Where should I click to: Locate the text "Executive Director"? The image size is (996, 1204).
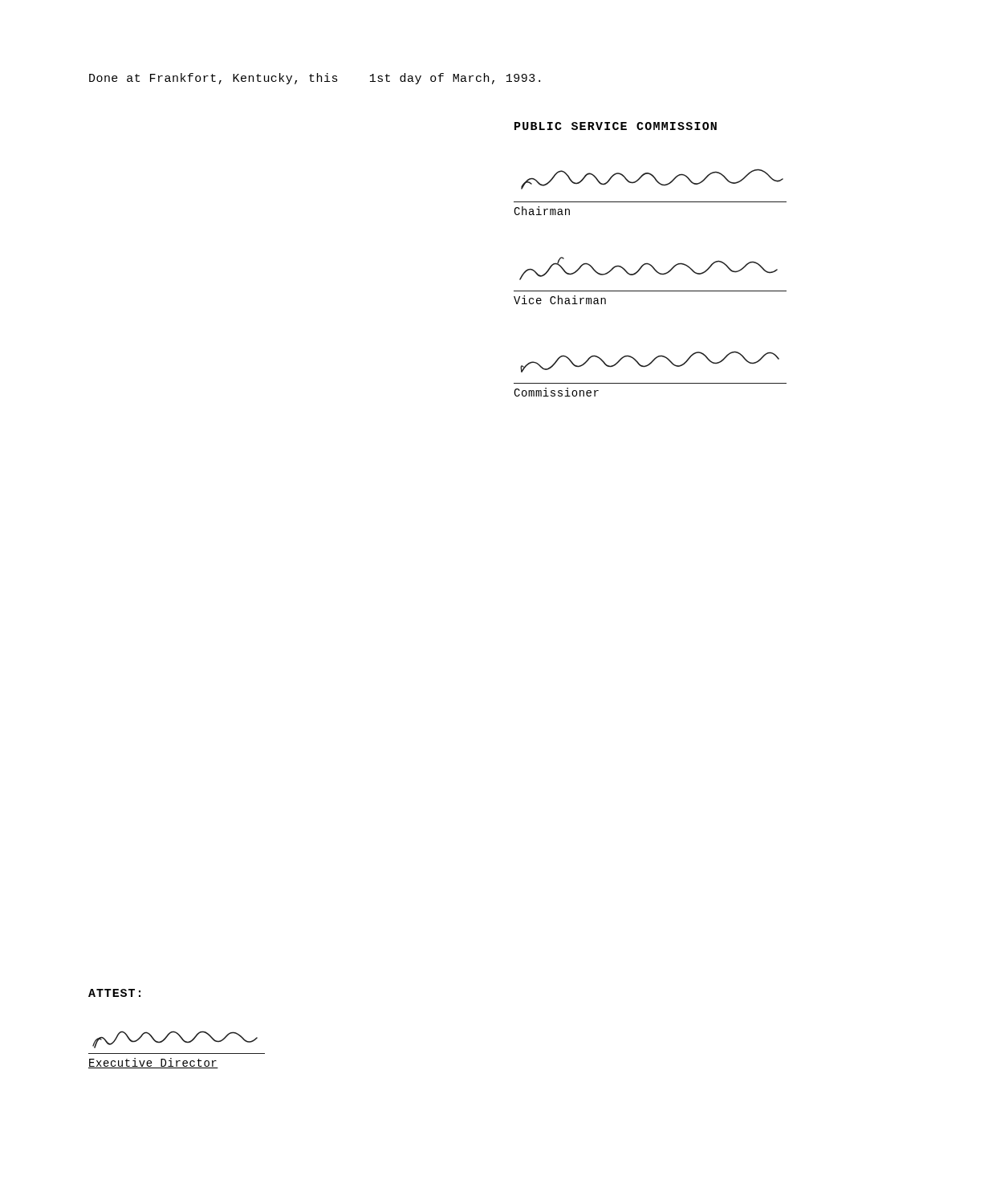(153, 1064)
